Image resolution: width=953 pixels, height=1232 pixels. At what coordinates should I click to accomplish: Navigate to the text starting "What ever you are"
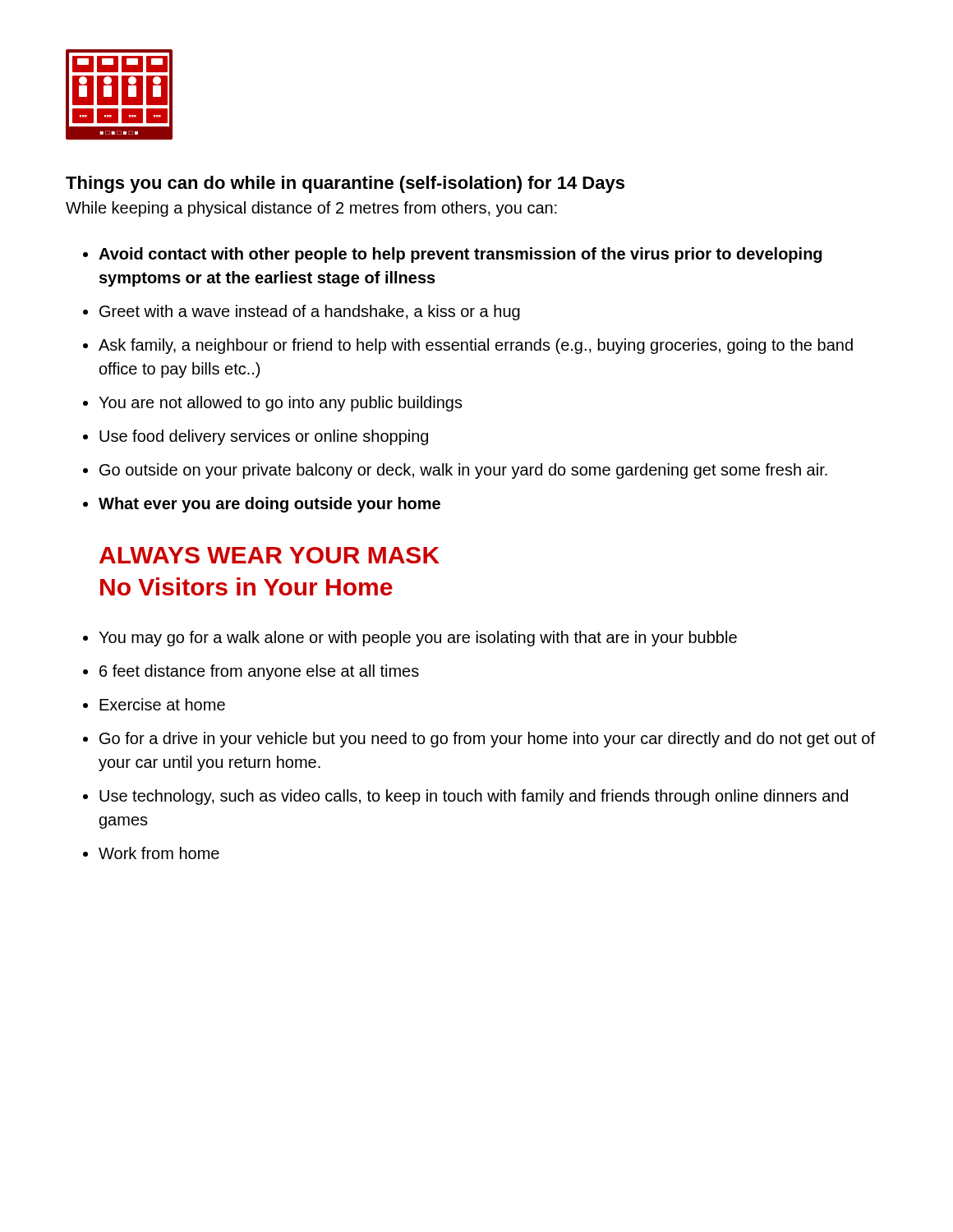pos(270,503)
